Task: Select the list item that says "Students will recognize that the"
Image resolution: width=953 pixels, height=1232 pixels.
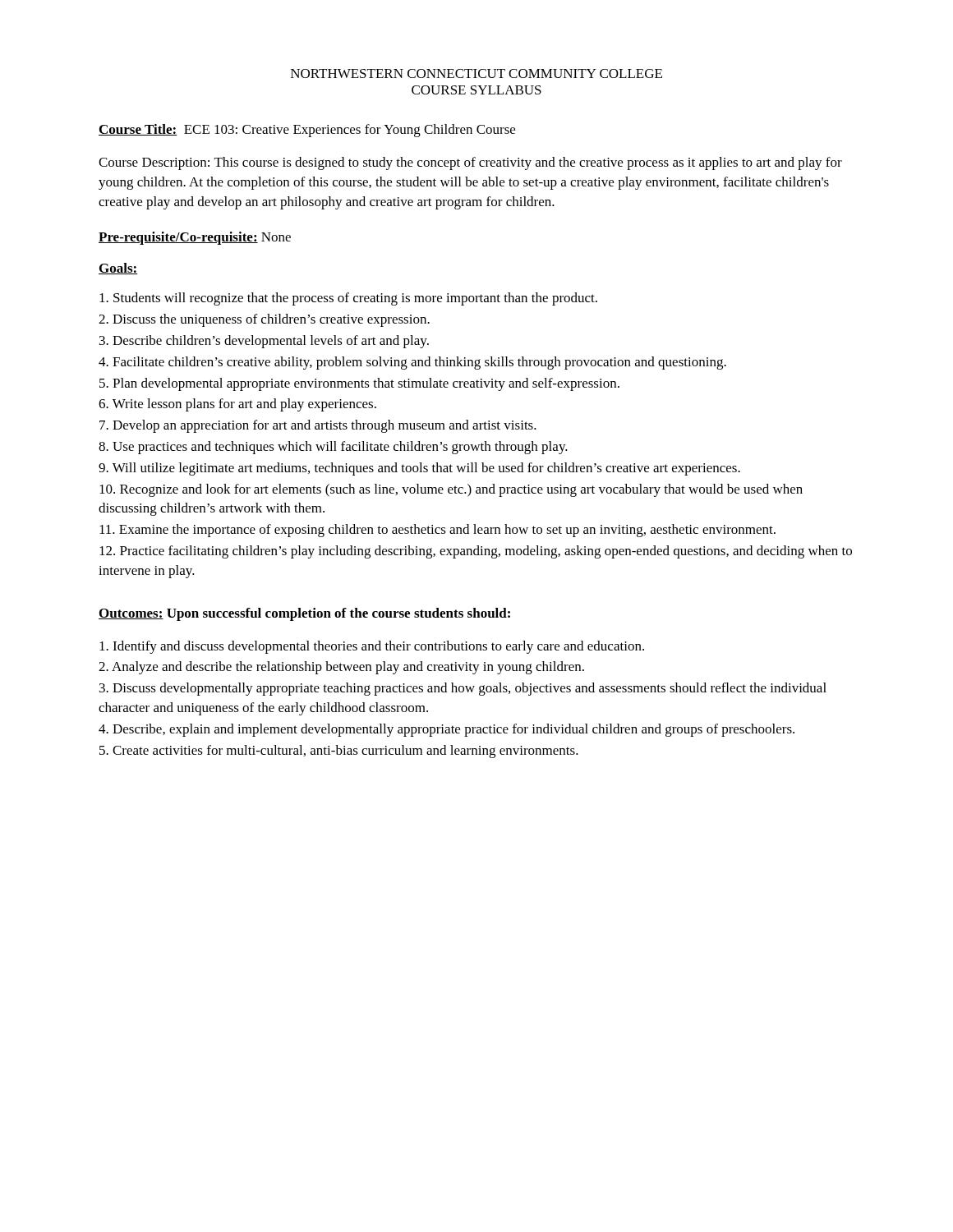Action: point(348,298)
